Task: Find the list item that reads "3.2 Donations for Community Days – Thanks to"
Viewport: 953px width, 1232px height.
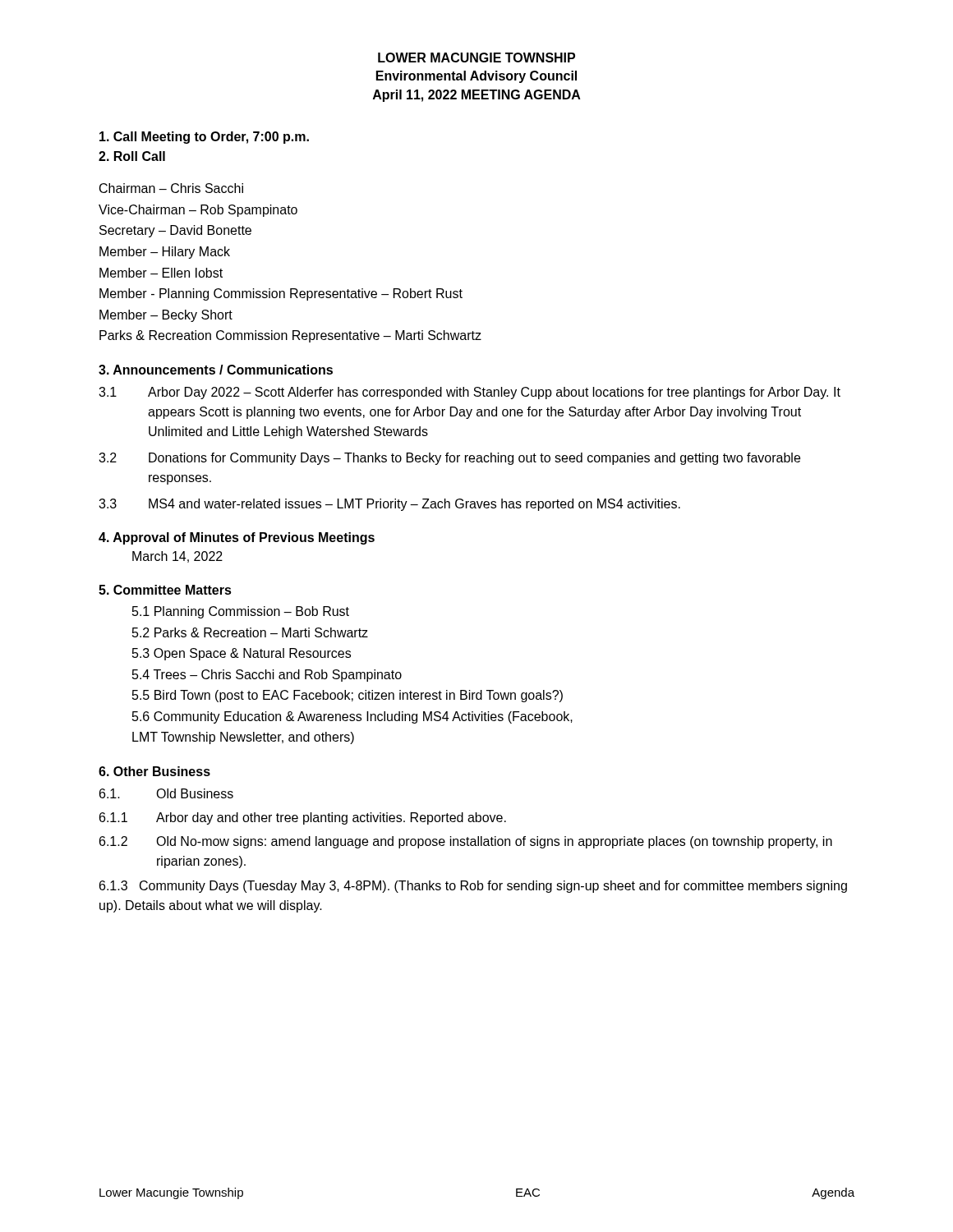Action: coord(476,468)
